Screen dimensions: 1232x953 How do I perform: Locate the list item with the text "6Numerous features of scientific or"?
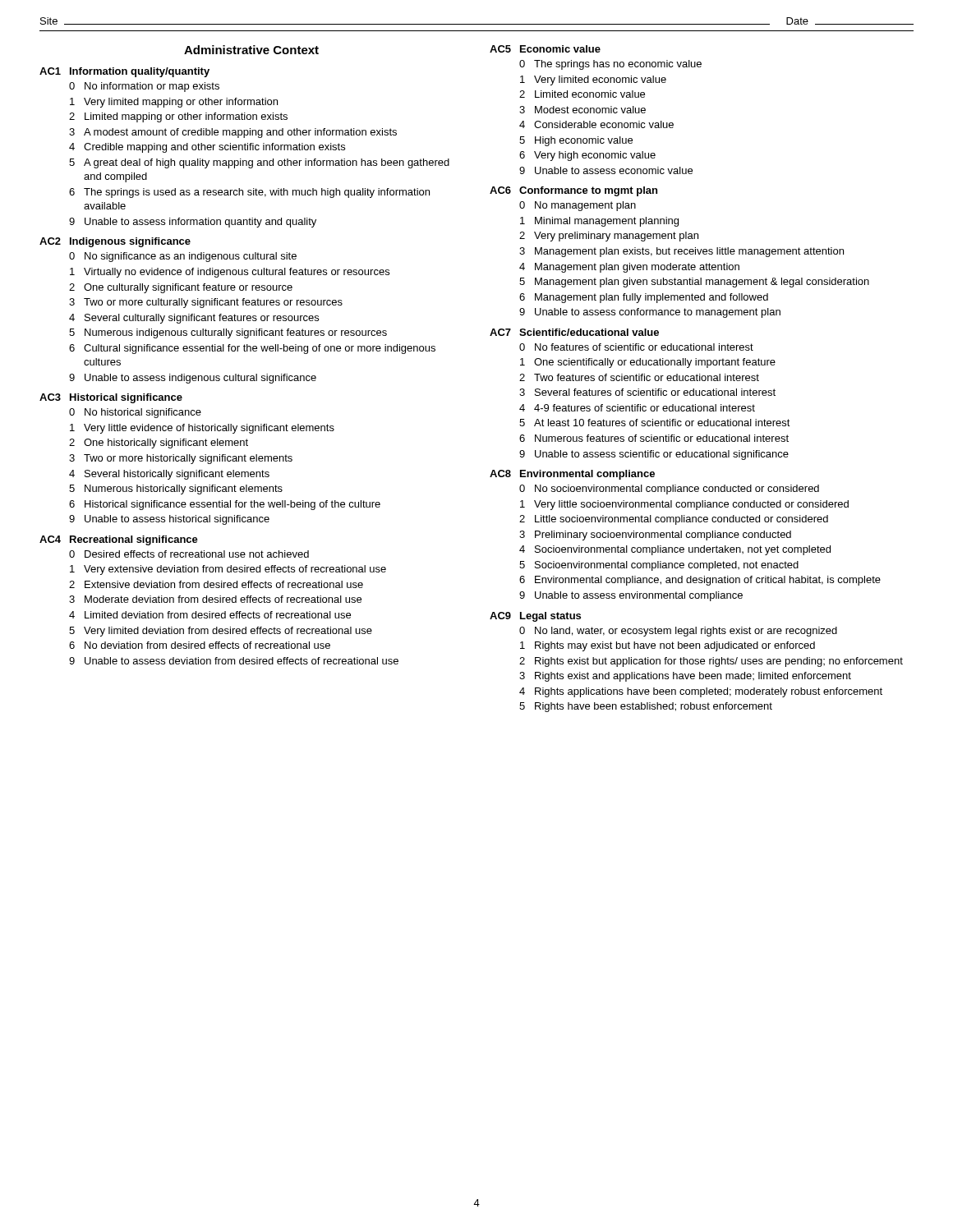pos(654,438)
